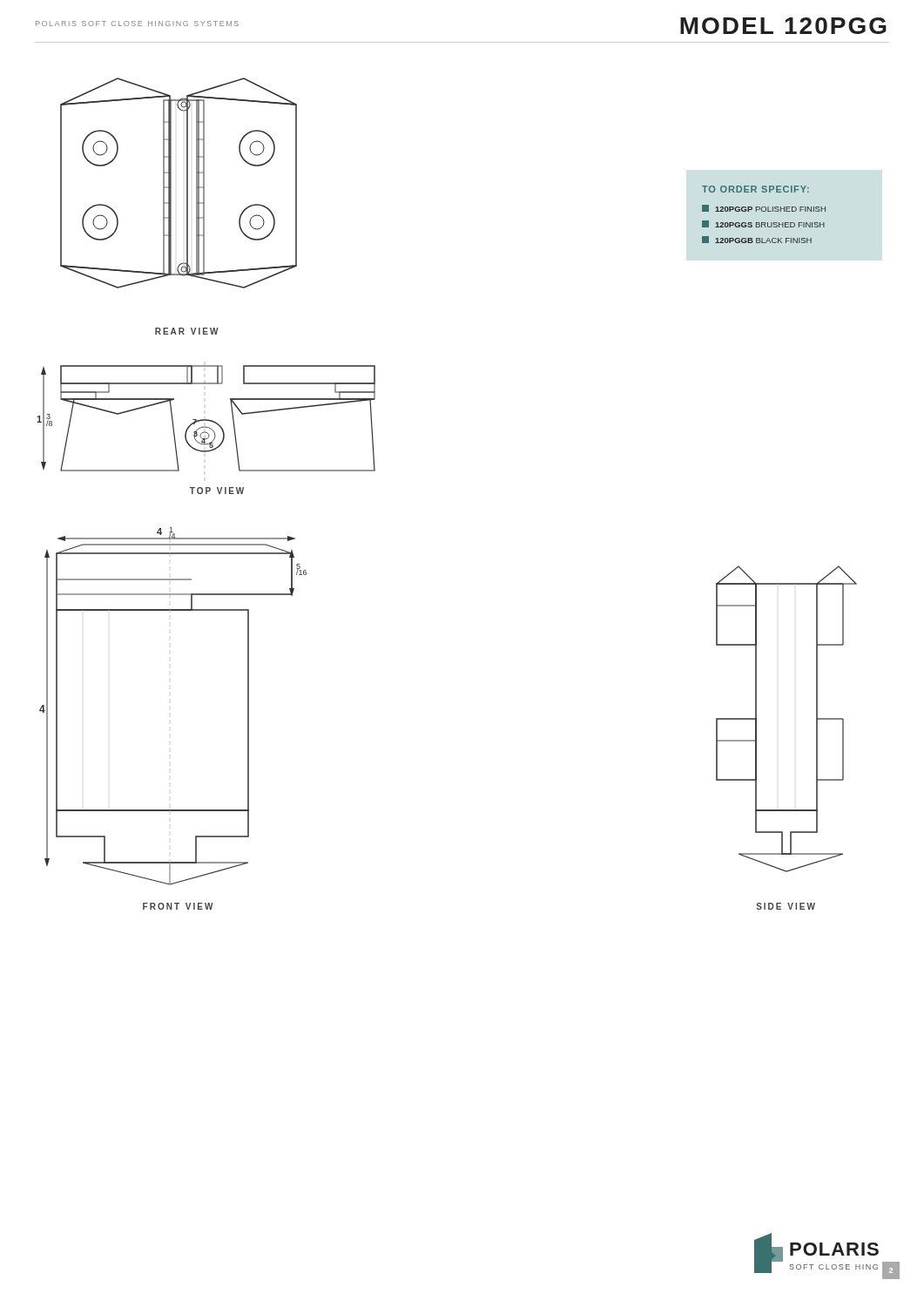Locate the passage starting "120PGGB BLACK FINISH"

[x=757, y=240]
